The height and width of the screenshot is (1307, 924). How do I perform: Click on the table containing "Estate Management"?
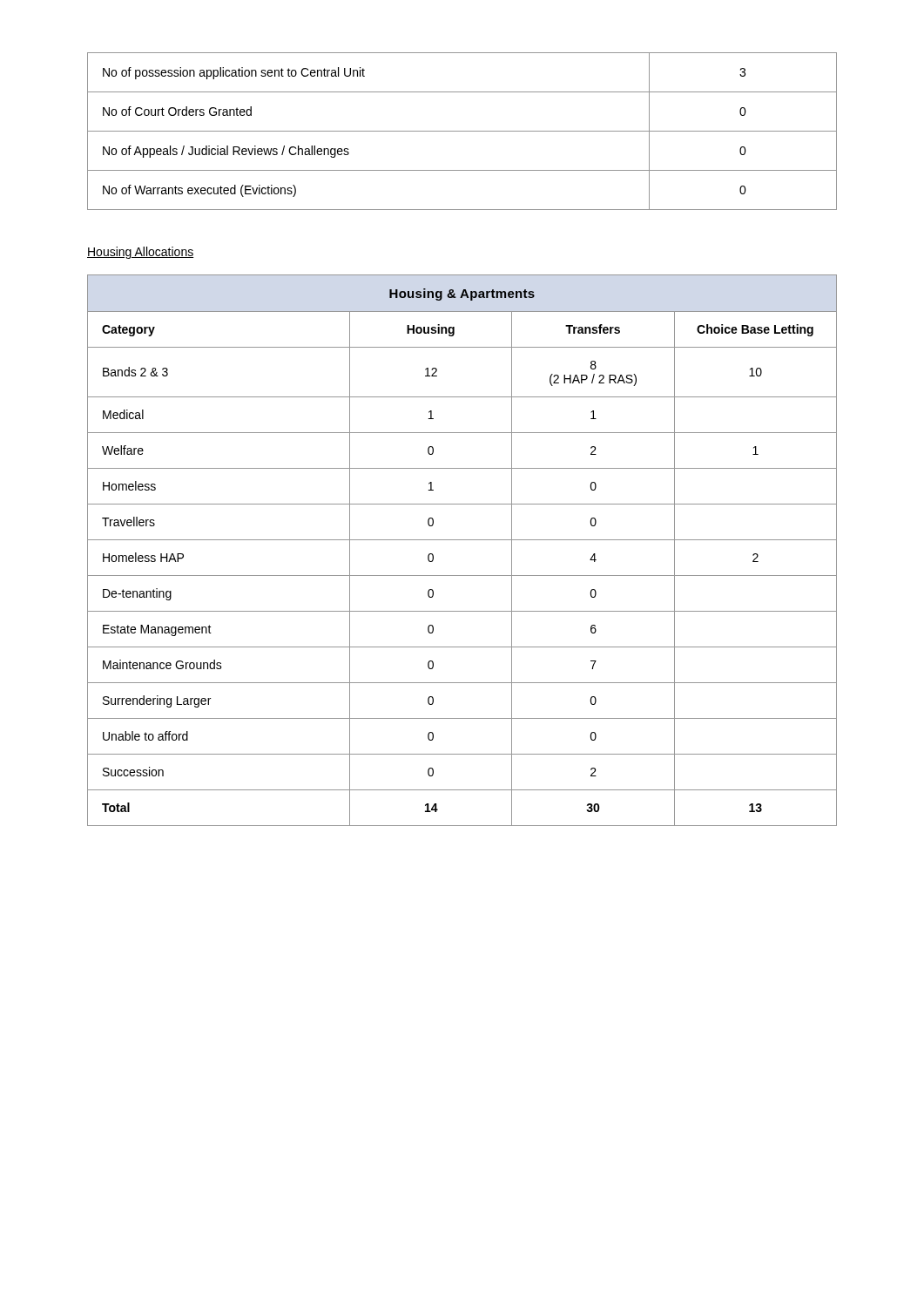(462, 550)
